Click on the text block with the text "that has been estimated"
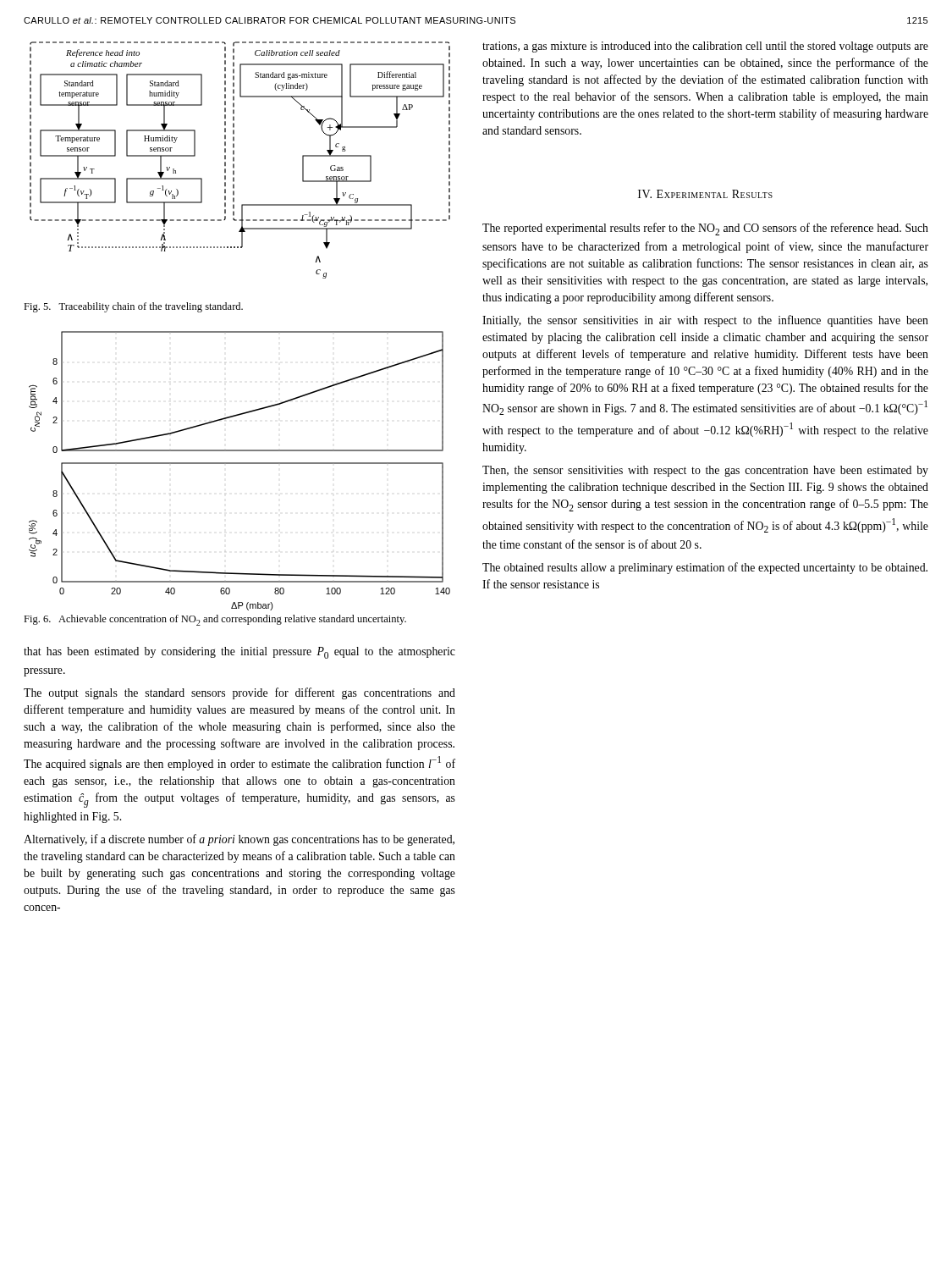Image resolution: width=952 pixels, height=1270 pixels. tap(239, 780)
